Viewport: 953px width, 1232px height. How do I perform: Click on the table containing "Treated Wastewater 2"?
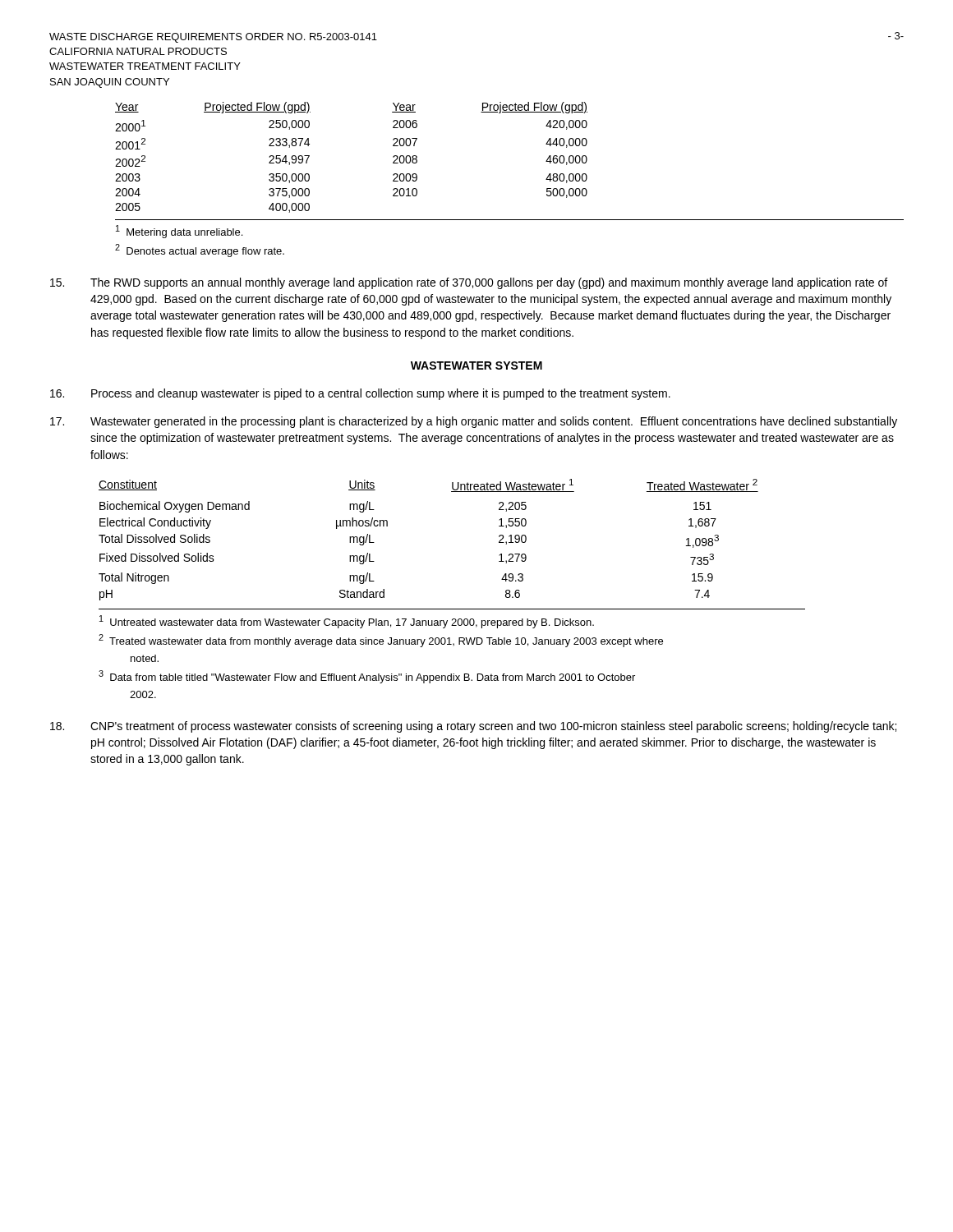501,538
